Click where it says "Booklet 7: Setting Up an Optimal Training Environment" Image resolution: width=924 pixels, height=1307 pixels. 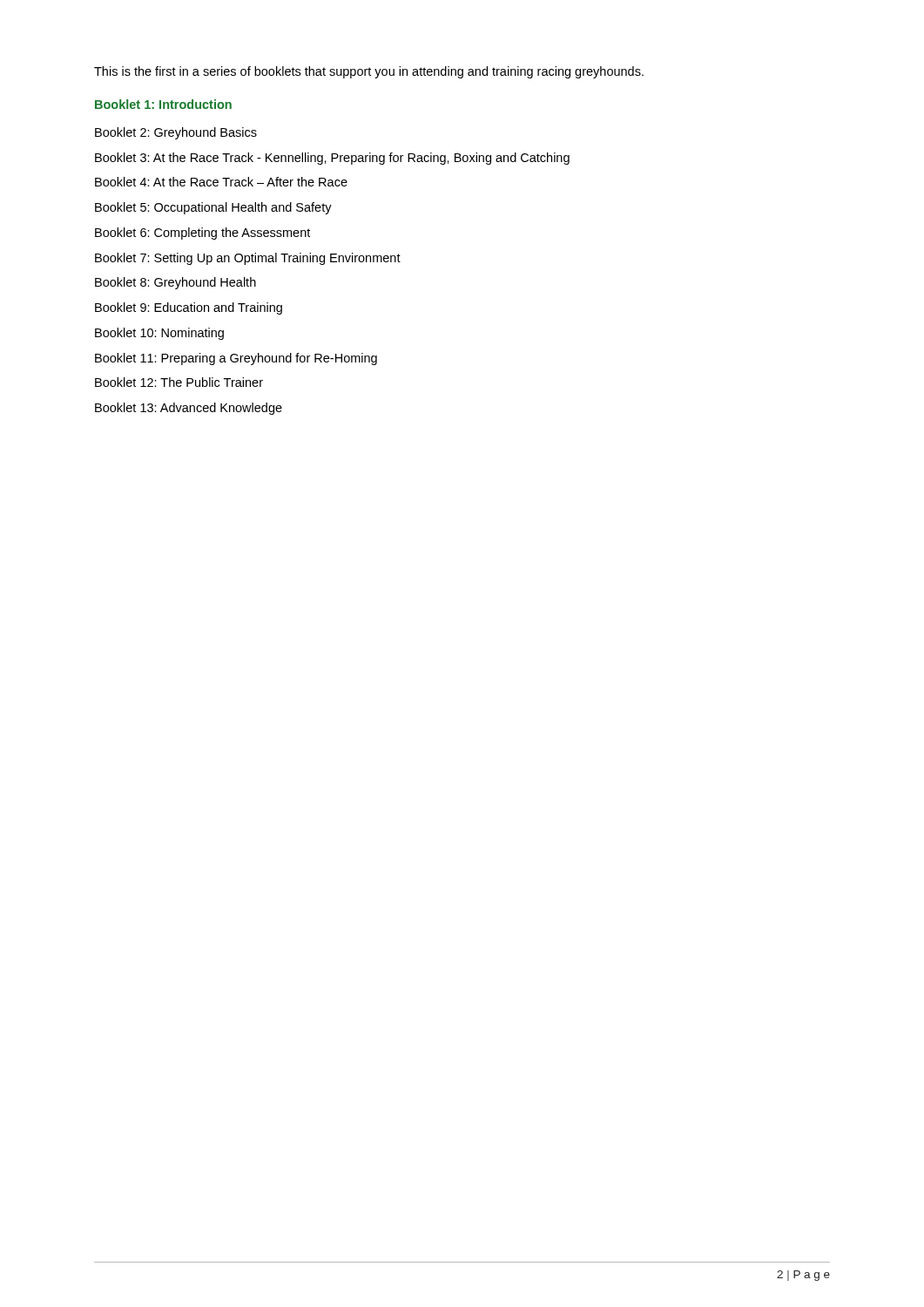[x=247, y=257]
